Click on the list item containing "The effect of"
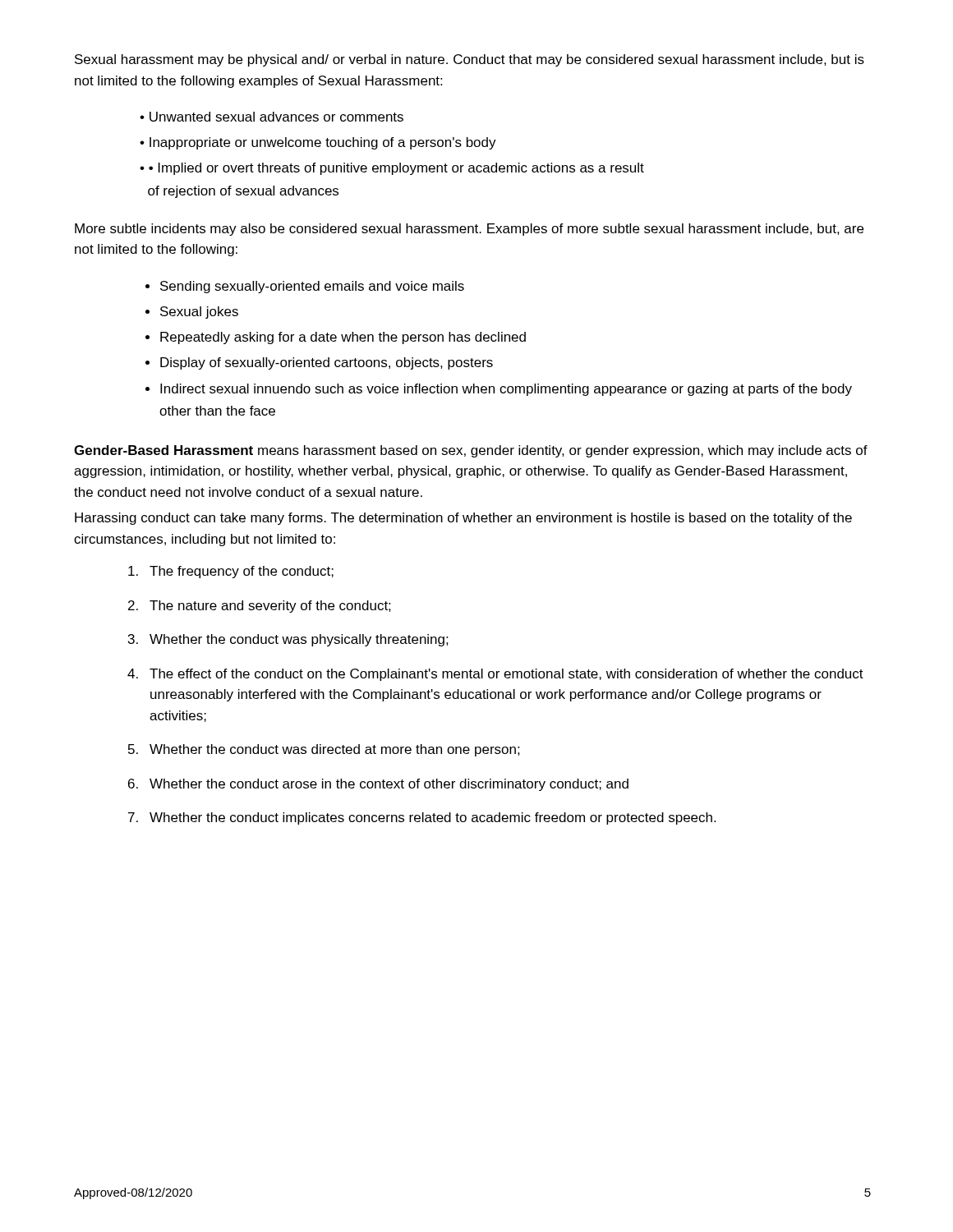Viewport: 953px width, 1232px height. tap(506, 695)
